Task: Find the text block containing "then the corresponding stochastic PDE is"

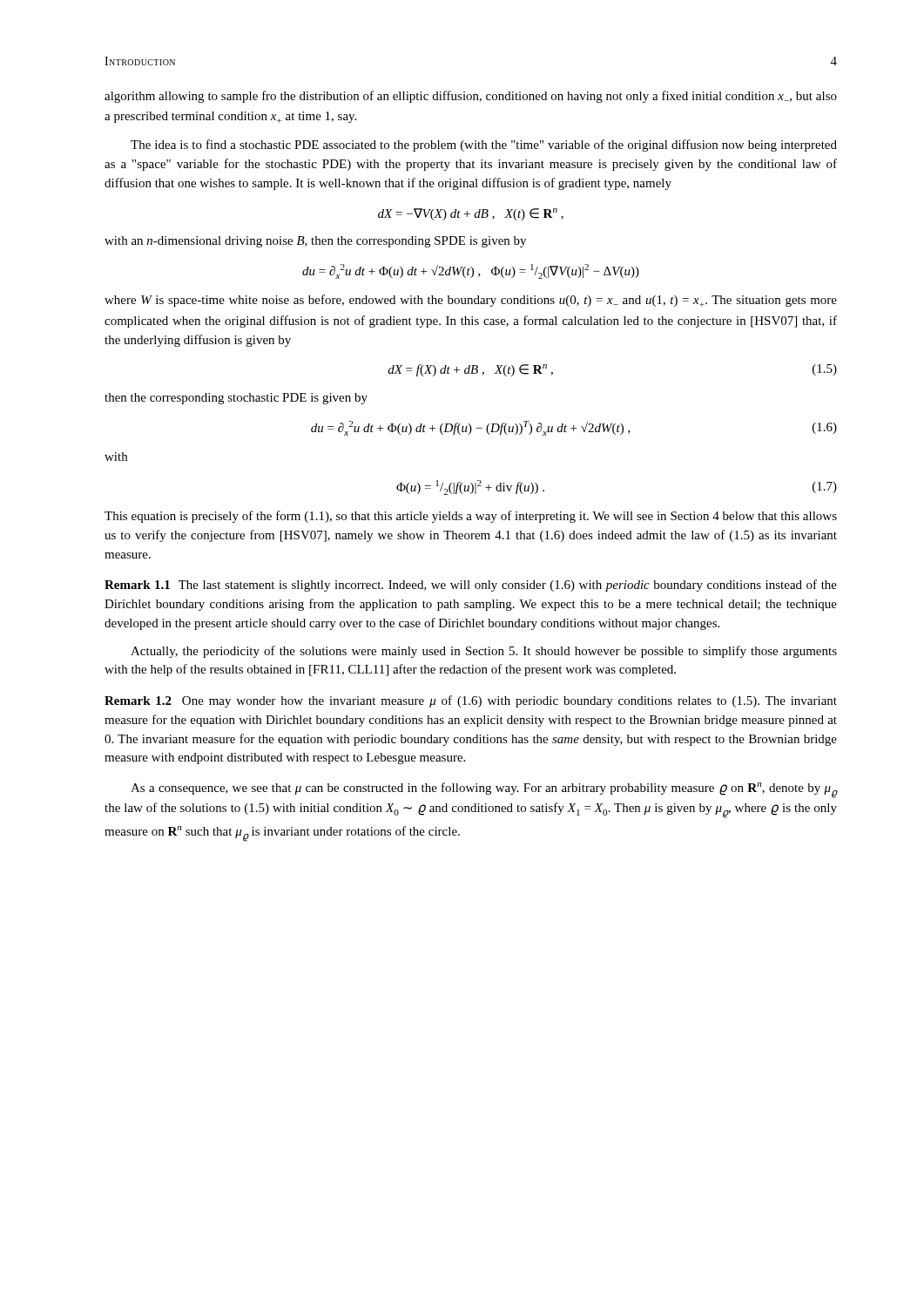Action: click(x=236, y=399)
